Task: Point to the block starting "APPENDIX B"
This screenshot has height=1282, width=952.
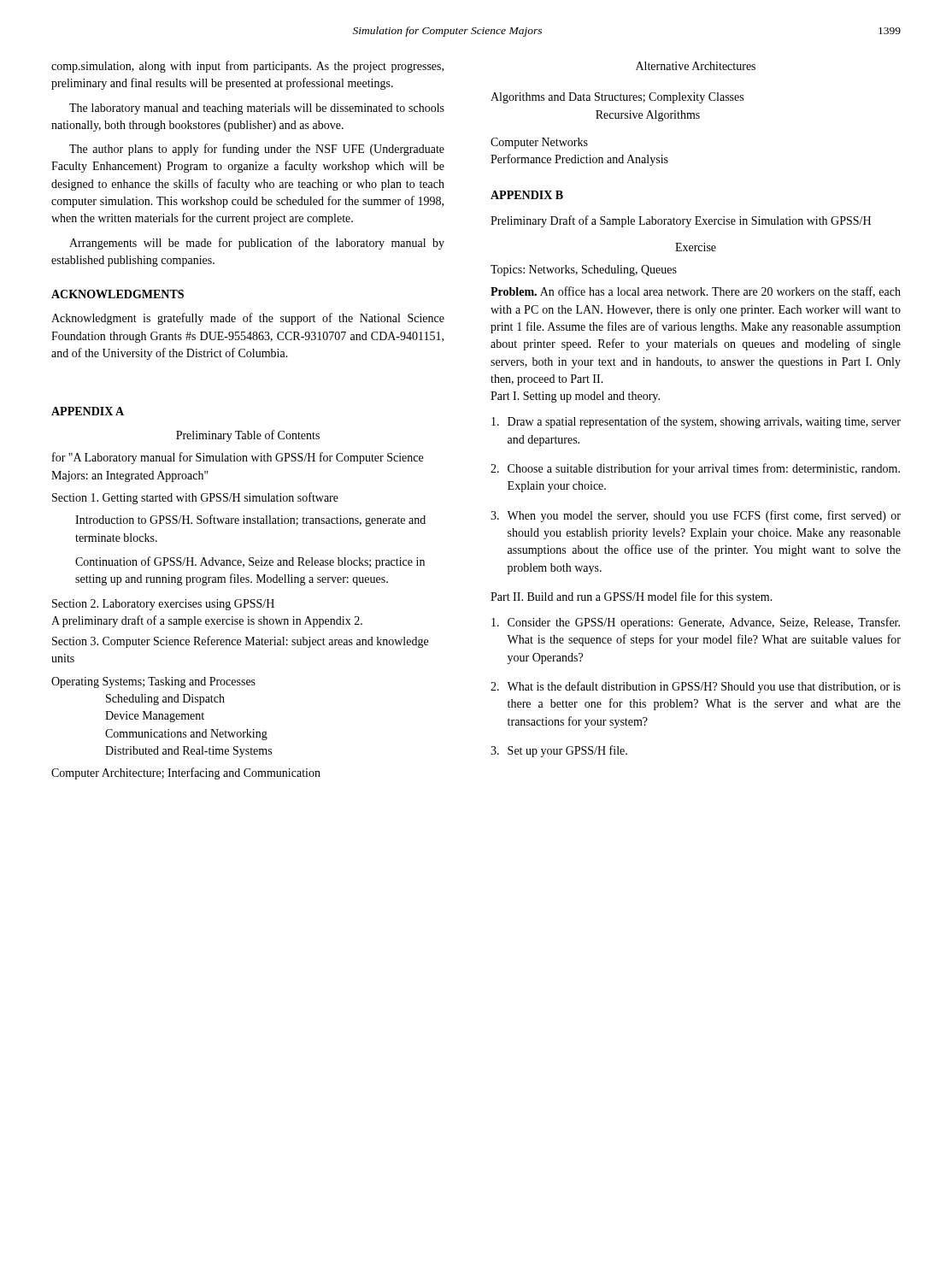Action: (527, 196)
